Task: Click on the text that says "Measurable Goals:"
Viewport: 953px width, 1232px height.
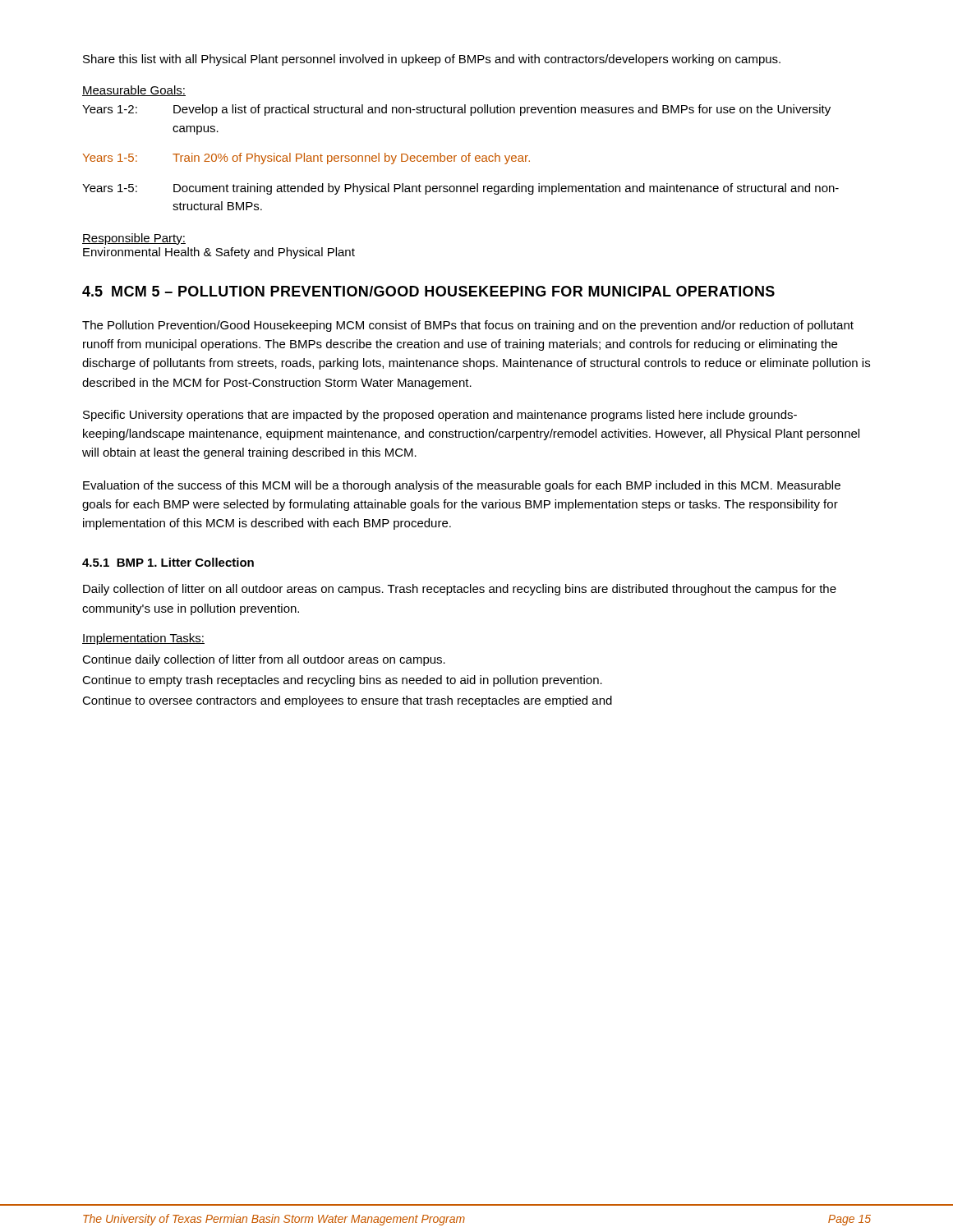Action: click(x=134, y=91)
